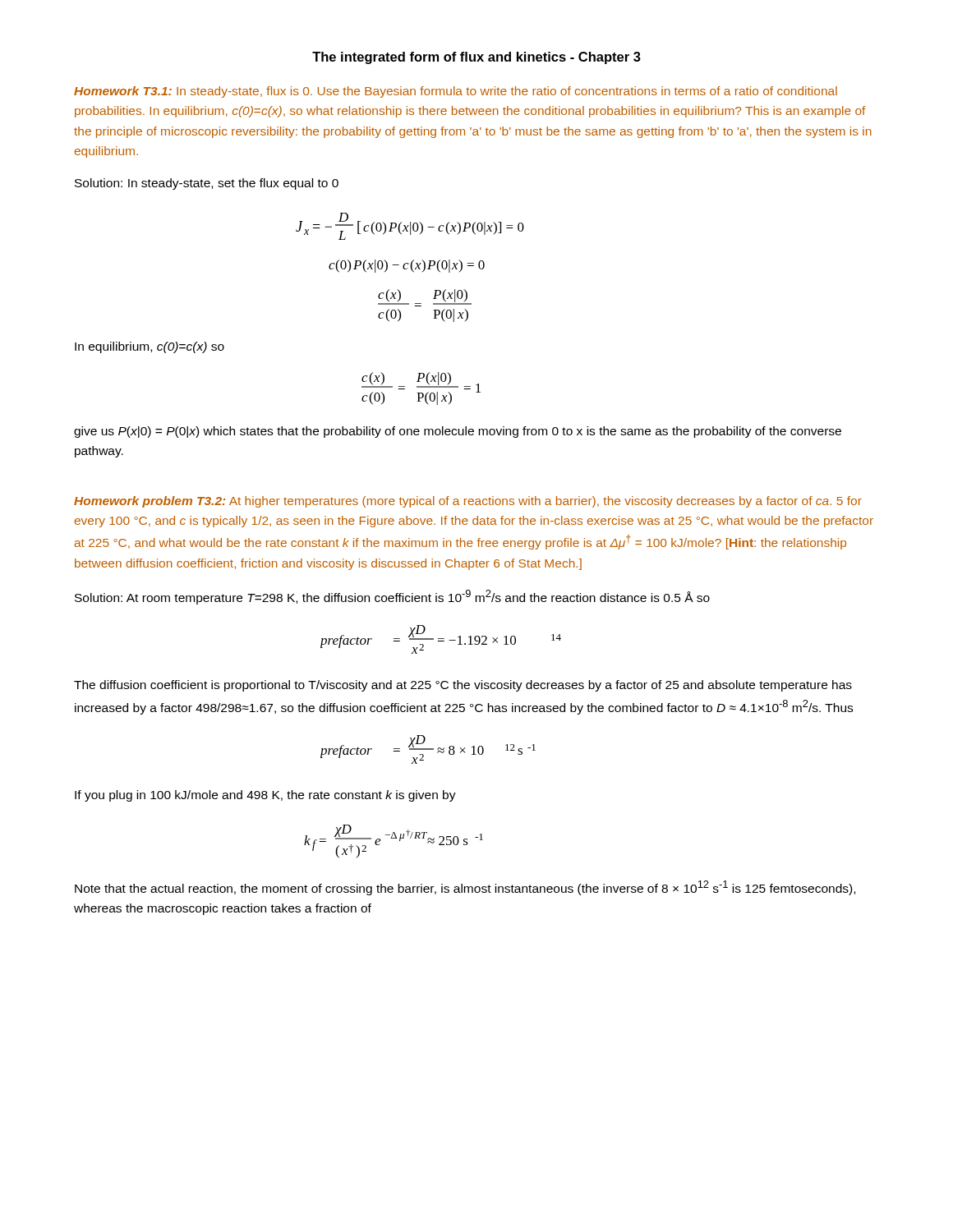Viewport: 953px width, 1232px height.
Task: Locate the text that reads "In equilibrium, c(0)=c(x) so"
Action: [x=149, y=346]
